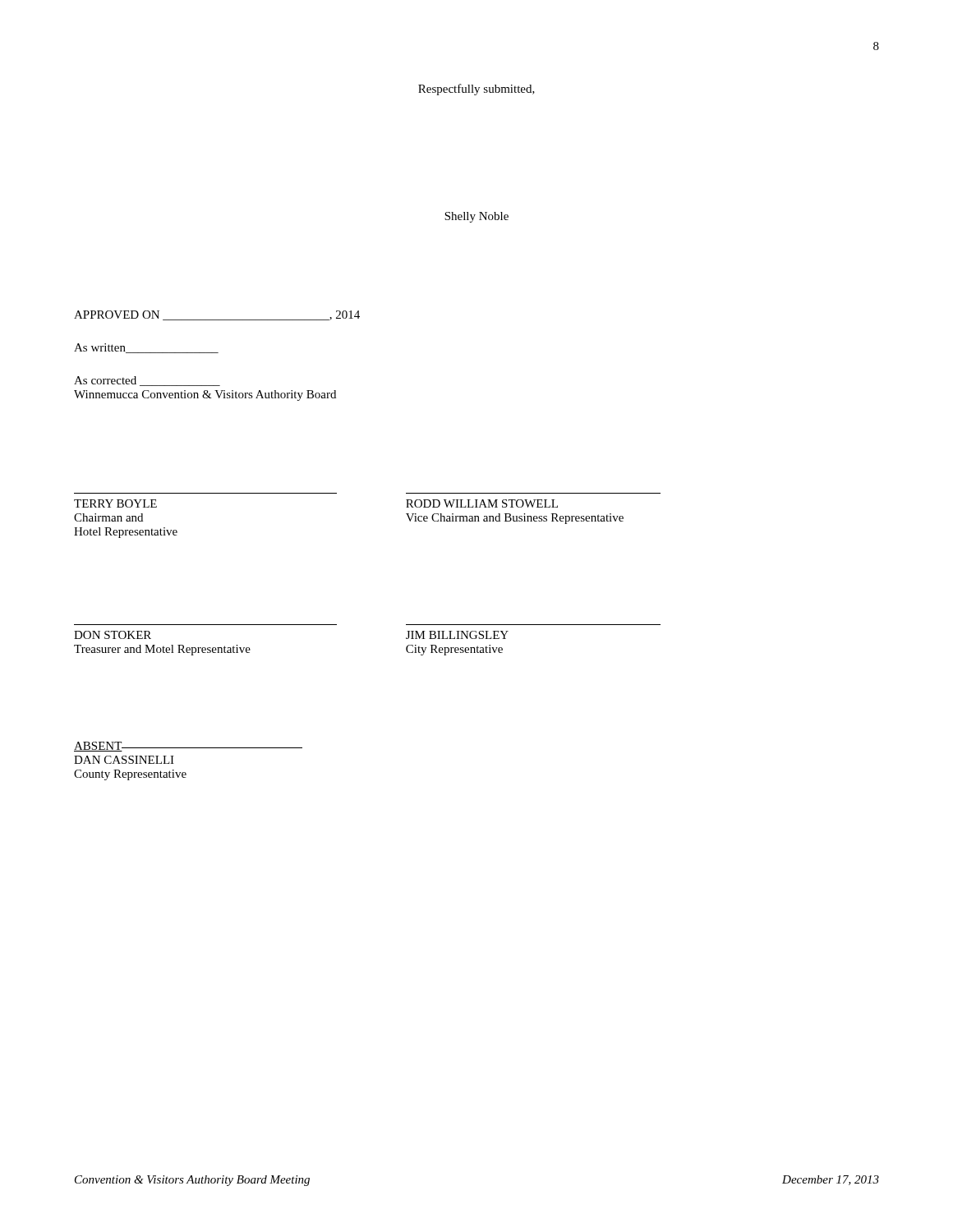Image resolution: width=953 pixels, height=1232 pixels.
Task: Click on the text block that reads "ABSENT DAN CASSINELLI County"
Action: point(188,747)
